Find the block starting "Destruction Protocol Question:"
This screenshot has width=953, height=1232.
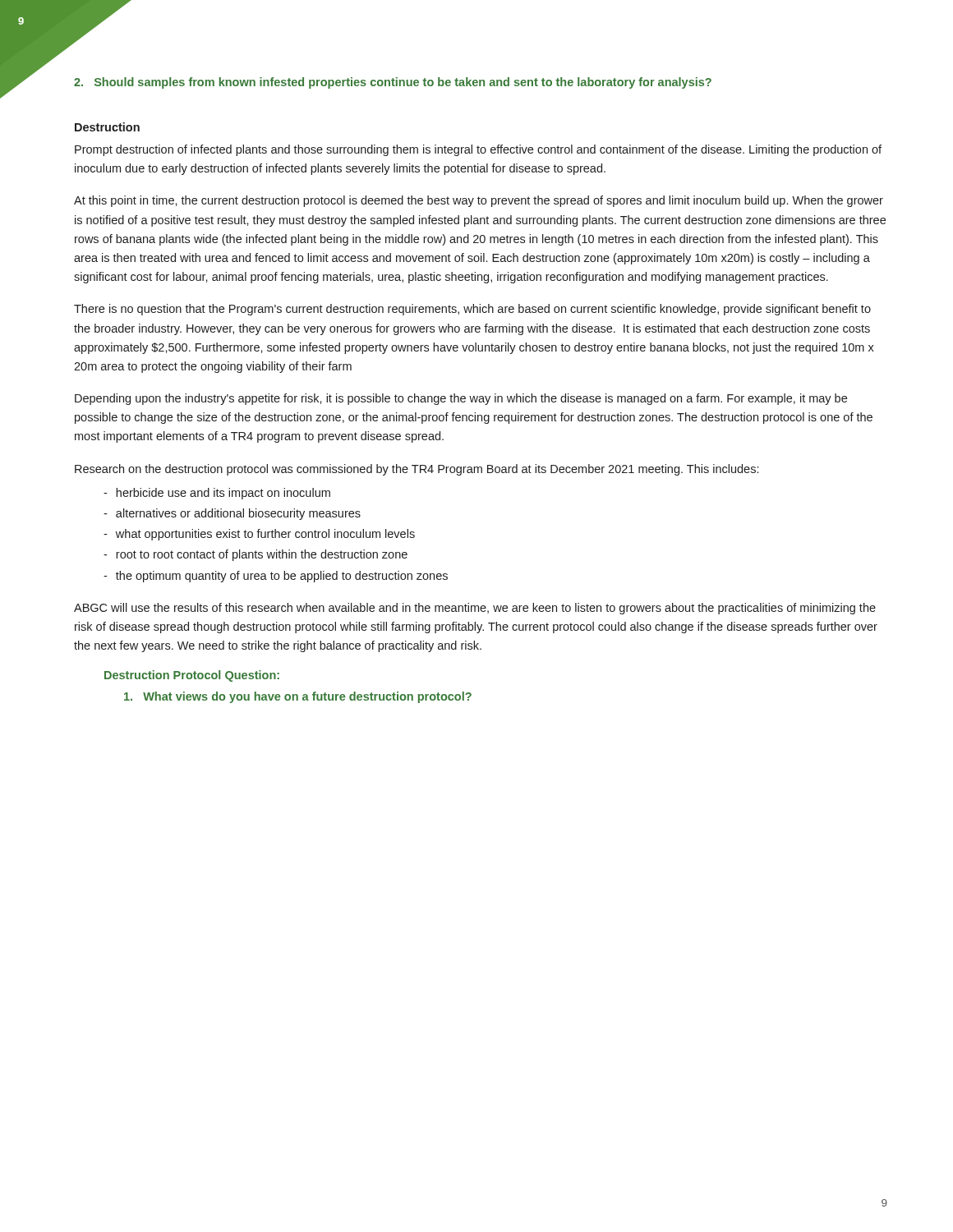pyautogui.click(x=192, y=675)
